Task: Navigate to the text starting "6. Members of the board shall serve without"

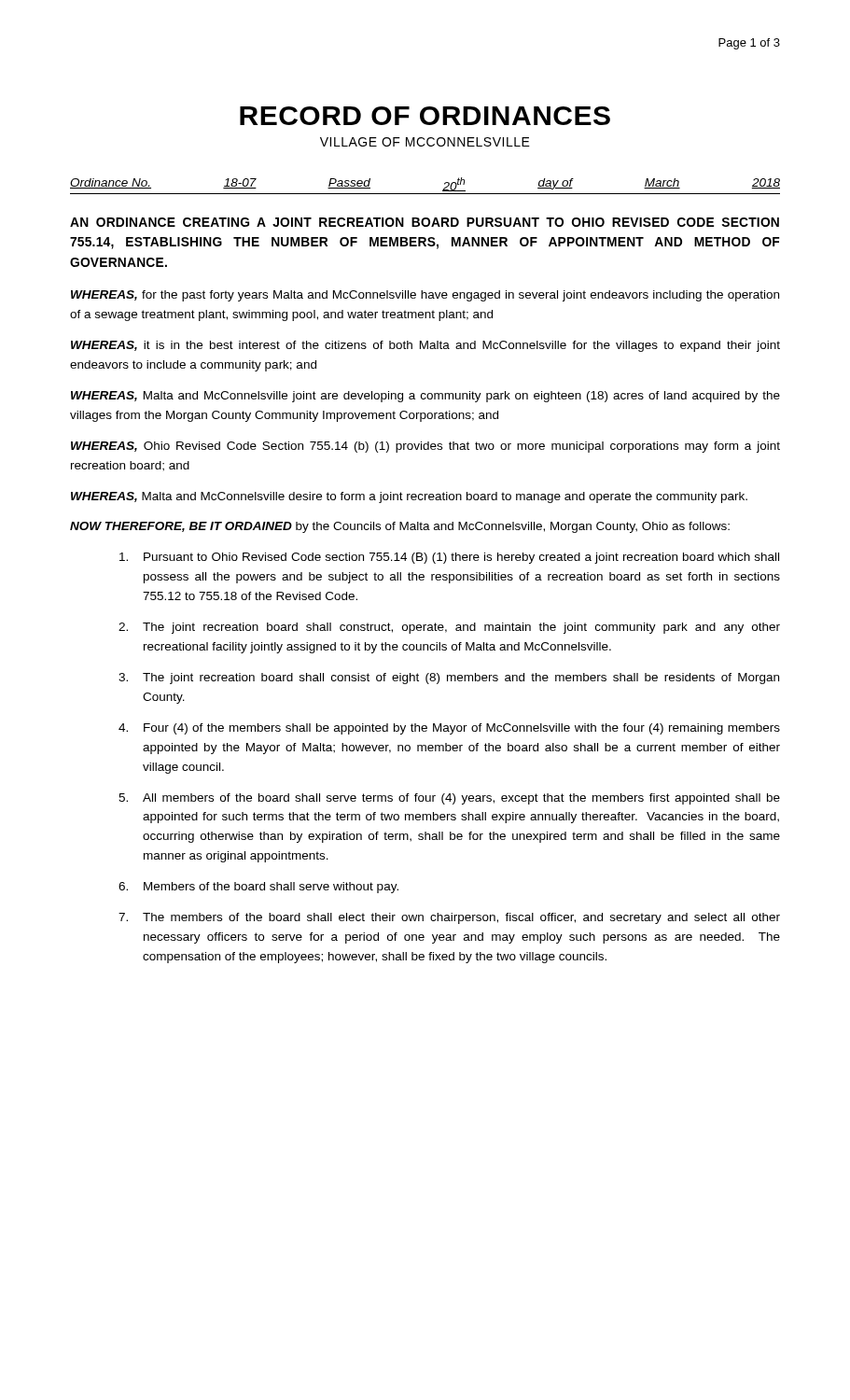Action: point(258,888)
